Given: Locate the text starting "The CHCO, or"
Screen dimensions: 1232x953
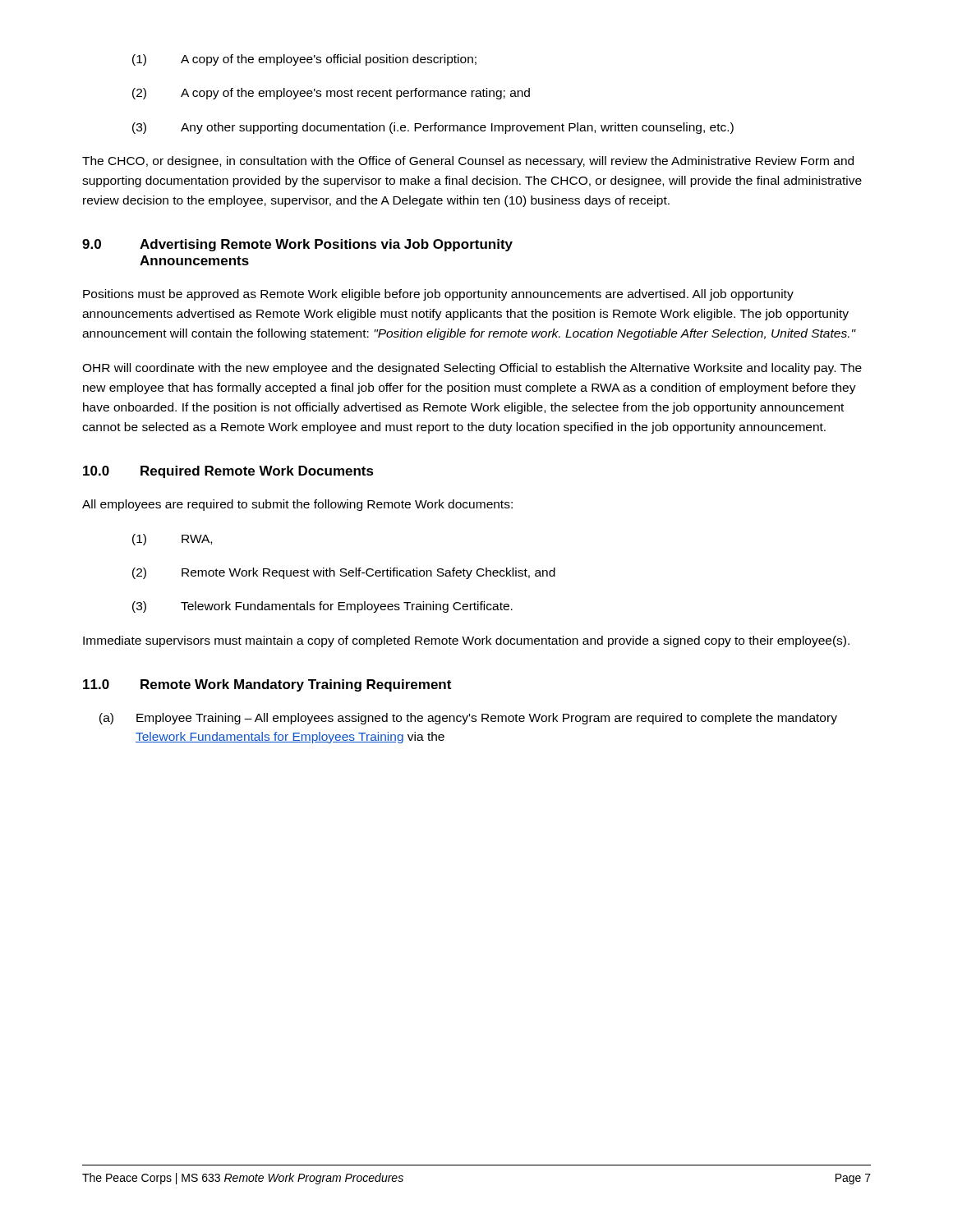Looking at the screenshot, I should point(476,180).
